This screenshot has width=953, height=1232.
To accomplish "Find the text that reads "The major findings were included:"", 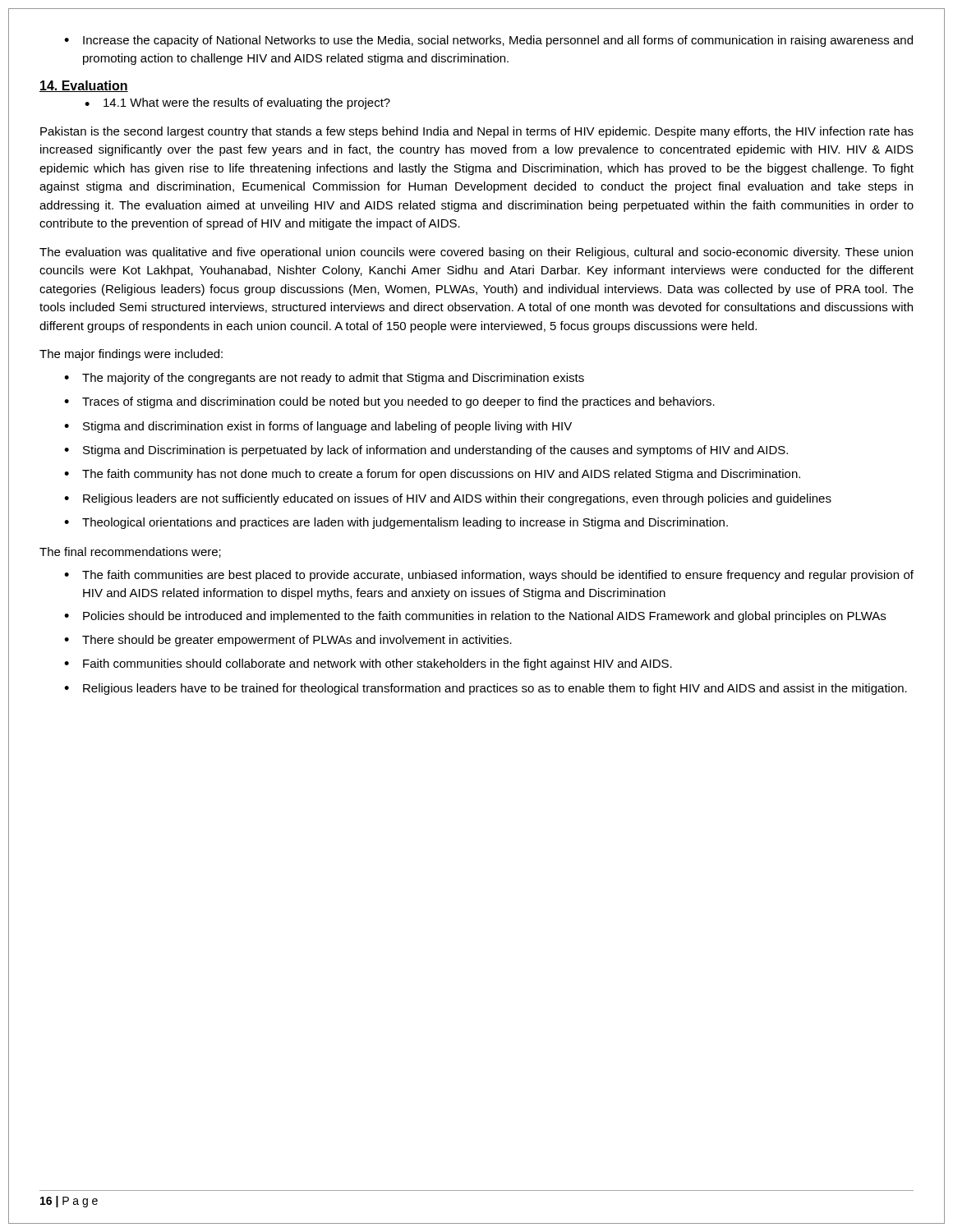I will (x=132, y=354).
